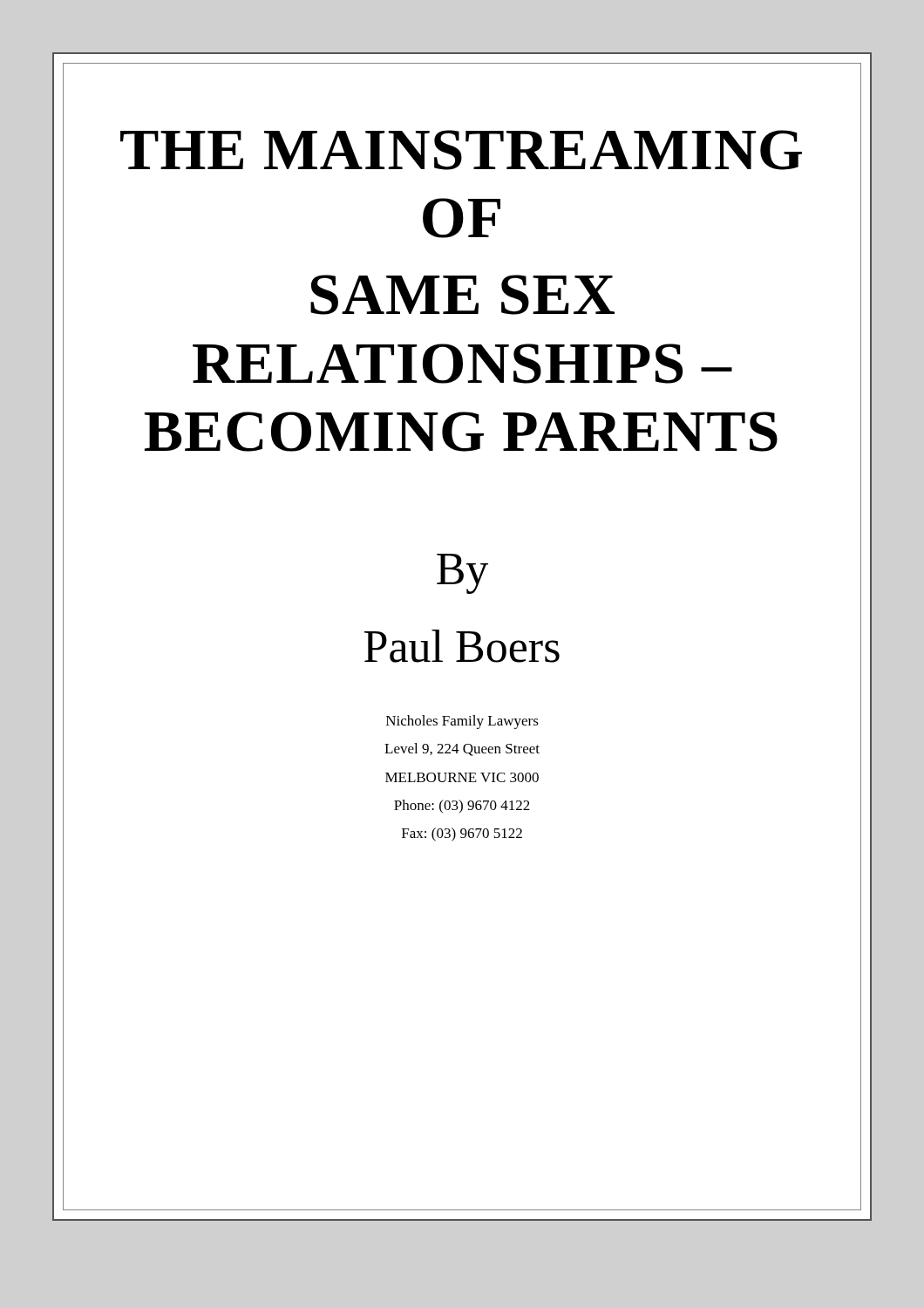Find the title on this page that starts "THE MAINSTREAMINGOF SAME"

[462, 290]
